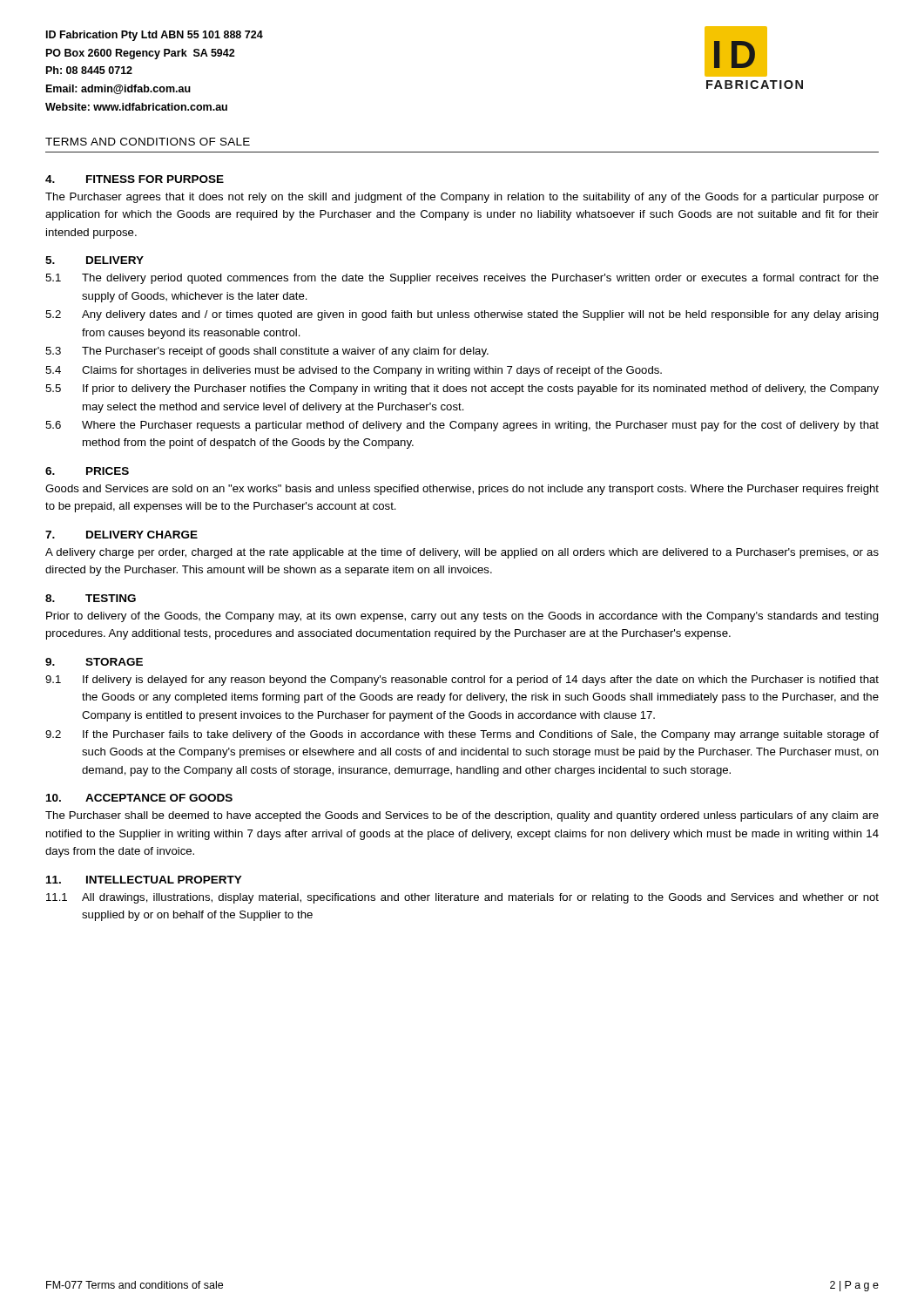Screen dimensions: 1307x924
Task: Select the list item containing "11.1 All drawings, illustrations, display material,"
Action: pyautogui.click(x=462, y=906)
